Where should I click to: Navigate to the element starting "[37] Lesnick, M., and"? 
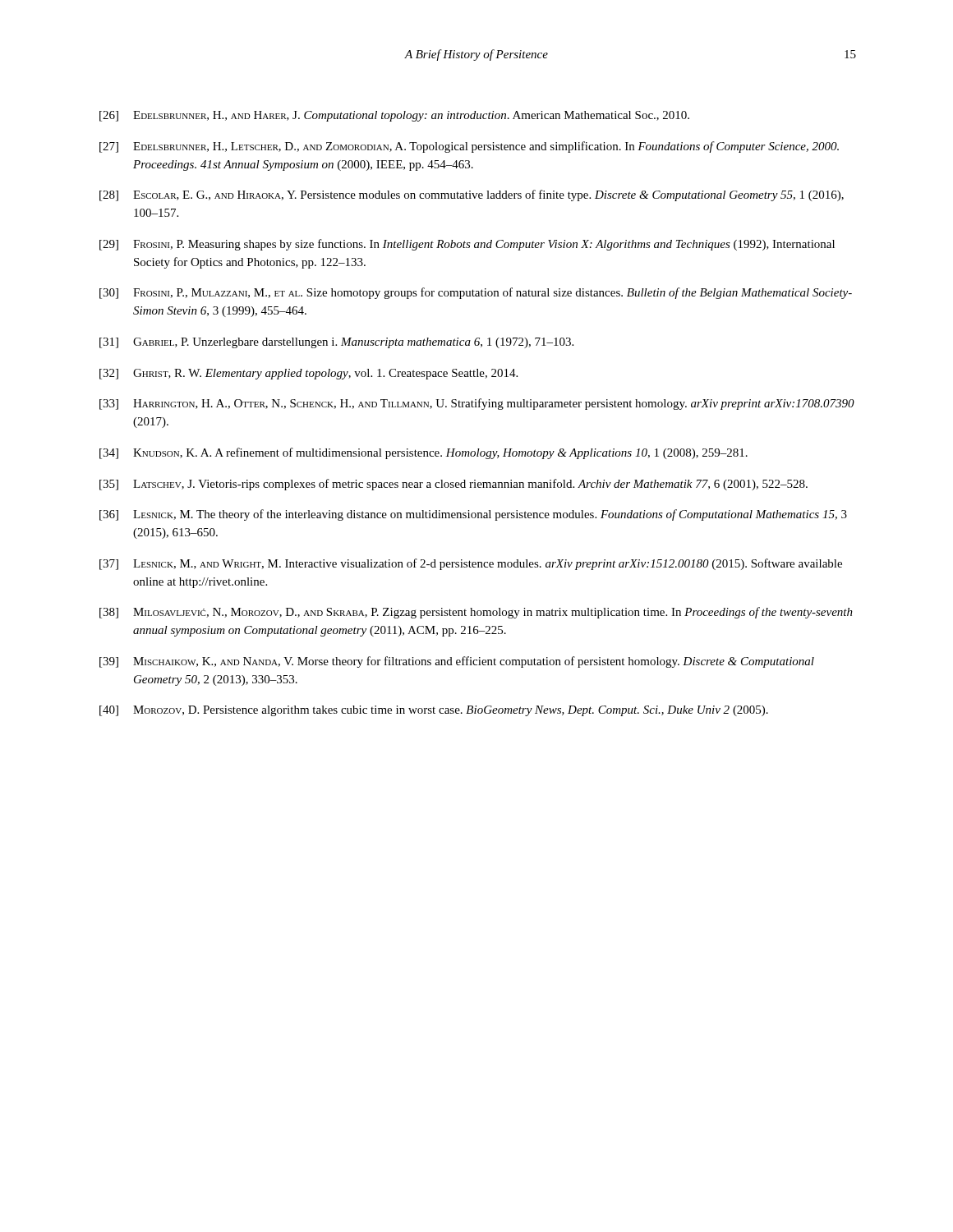coord(476,573)
